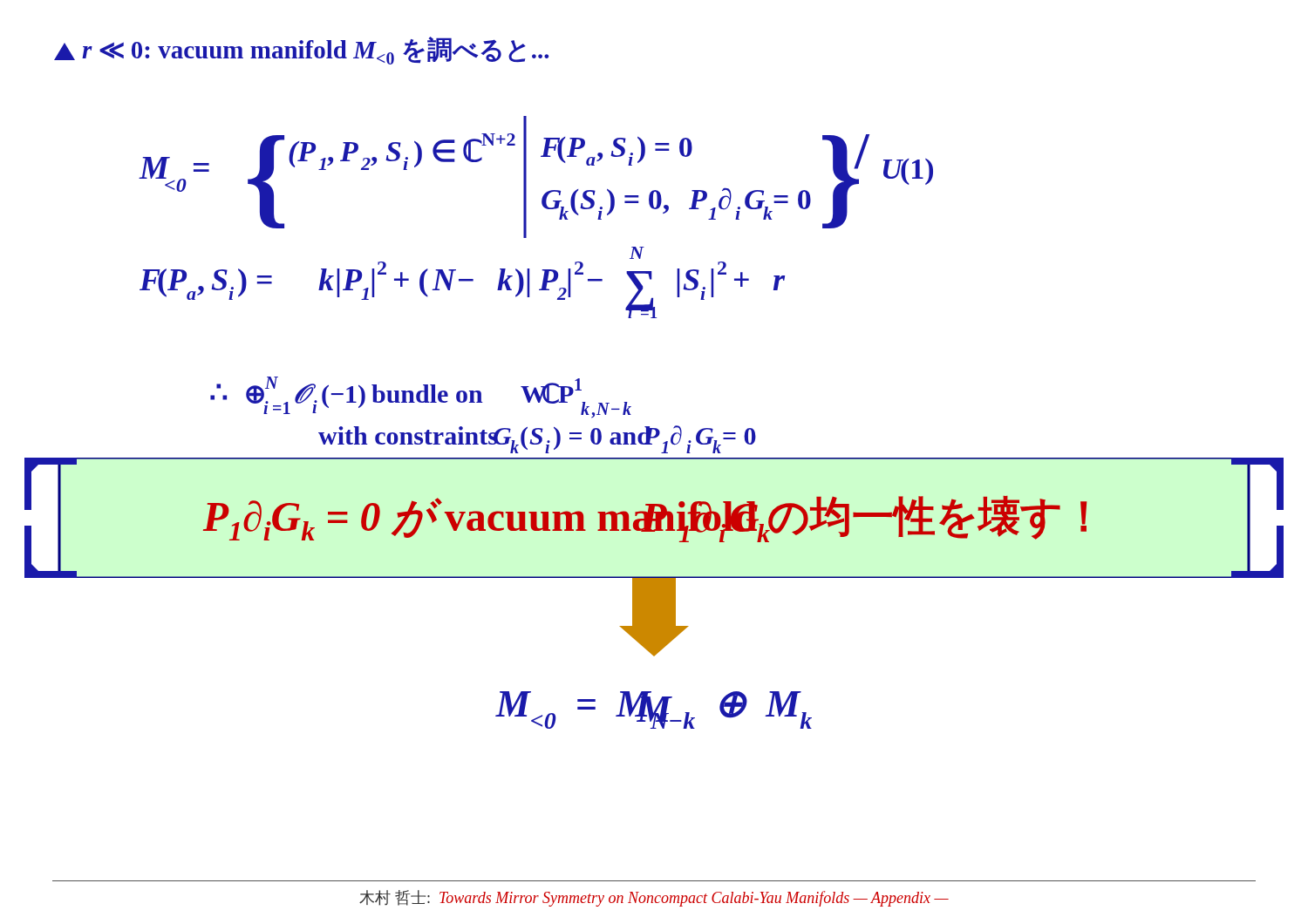
Task: Click the formula that begins "M <0 = {"
Action: click(654, 179)
